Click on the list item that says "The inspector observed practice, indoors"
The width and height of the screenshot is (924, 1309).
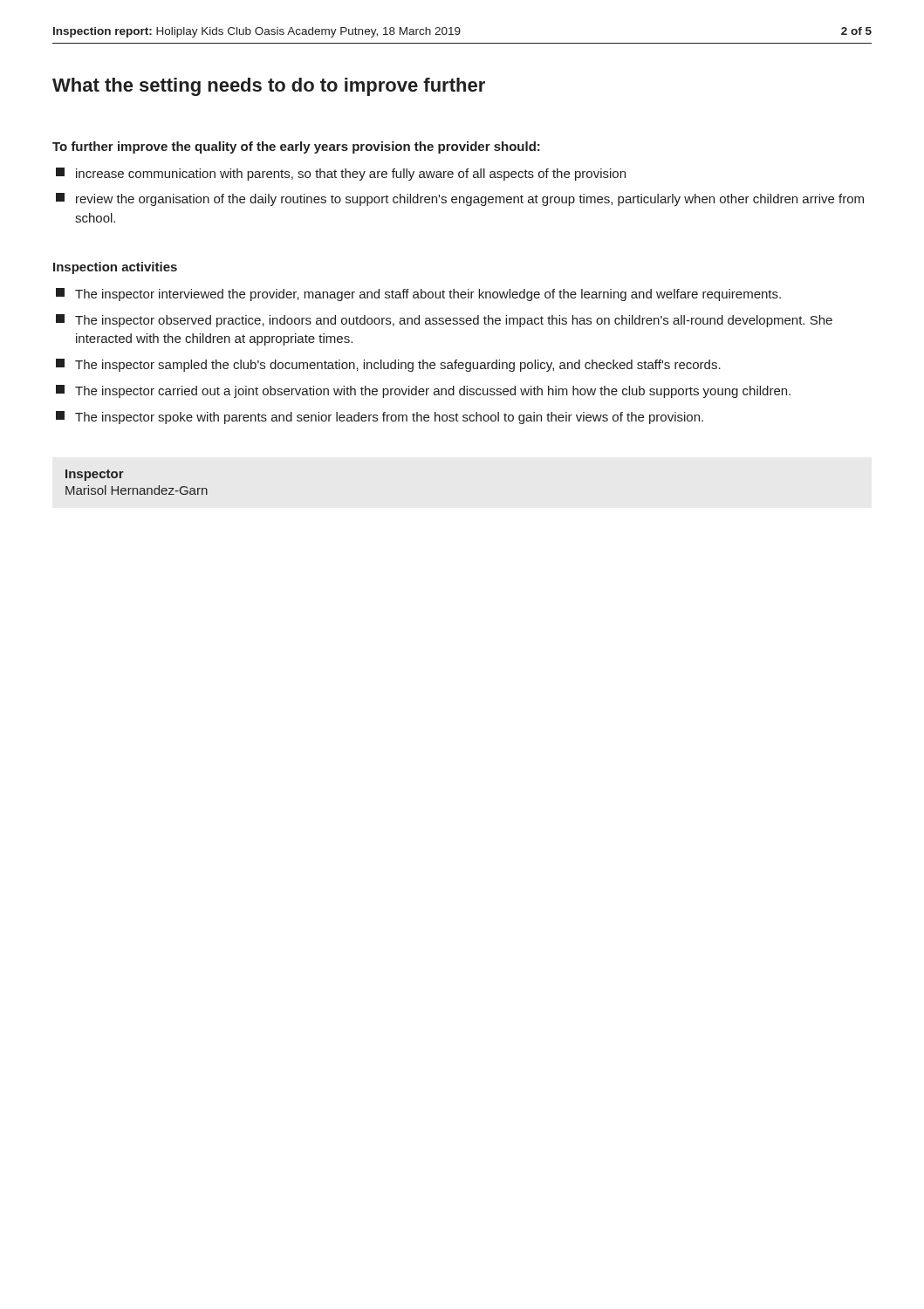point(464,329)
